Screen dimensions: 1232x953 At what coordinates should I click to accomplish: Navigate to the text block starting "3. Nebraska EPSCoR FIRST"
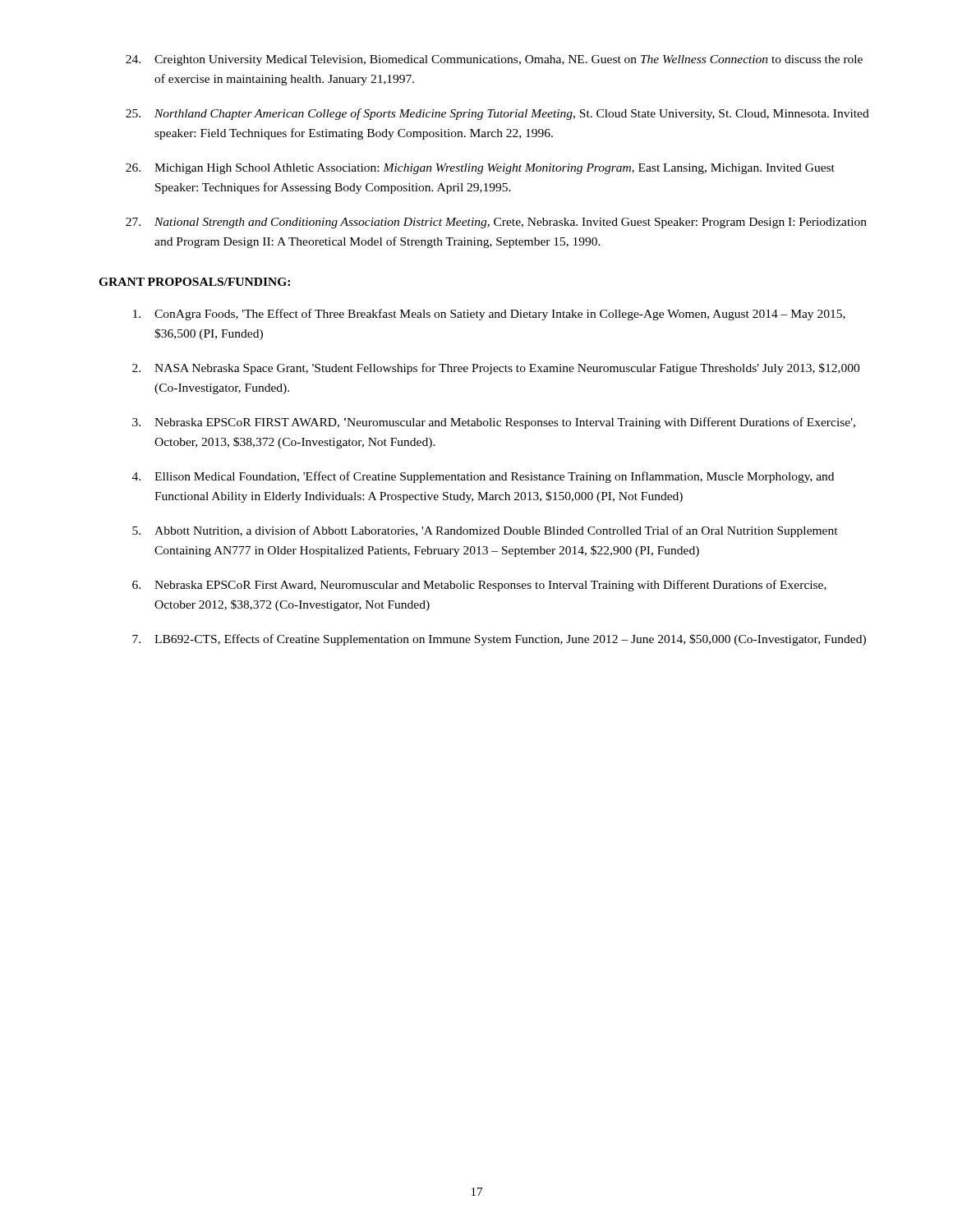point(485,432)
